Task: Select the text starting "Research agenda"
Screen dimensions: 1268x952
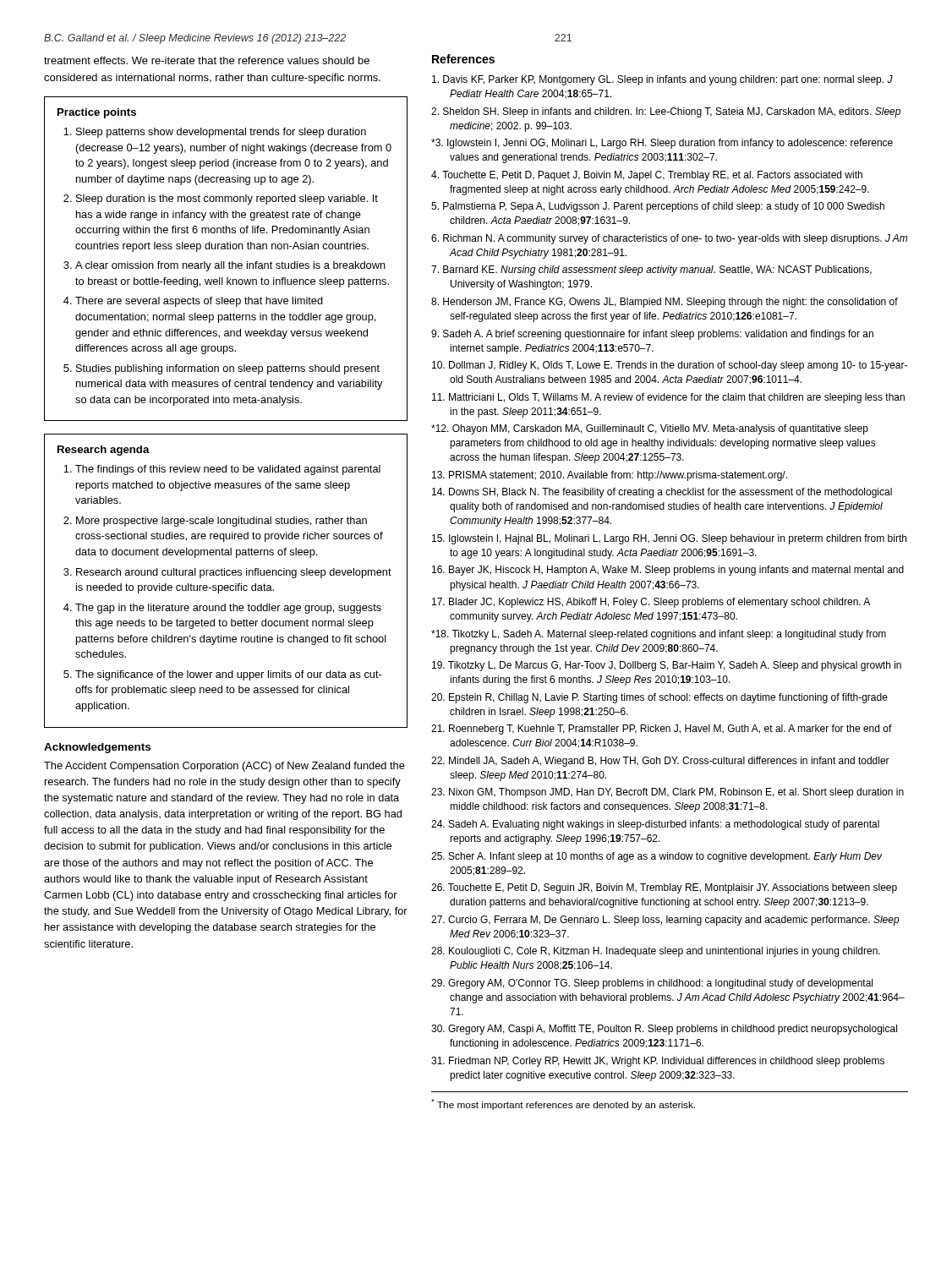Action: coord(103,450)
